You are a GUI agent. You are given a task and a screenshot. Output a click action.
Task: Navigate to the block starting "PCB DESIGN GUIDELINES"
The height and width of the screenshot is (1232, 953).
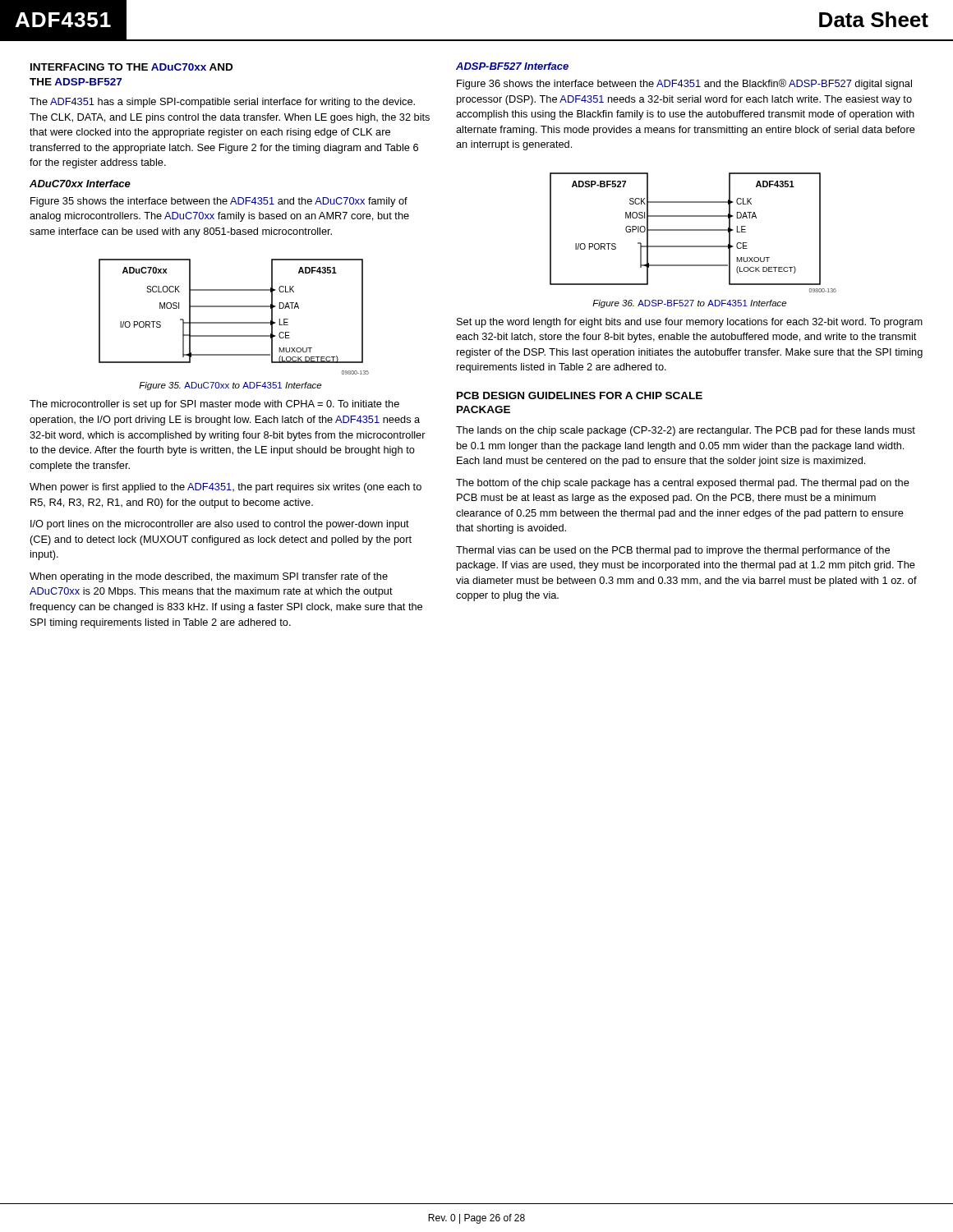click(x=579, y=403)
